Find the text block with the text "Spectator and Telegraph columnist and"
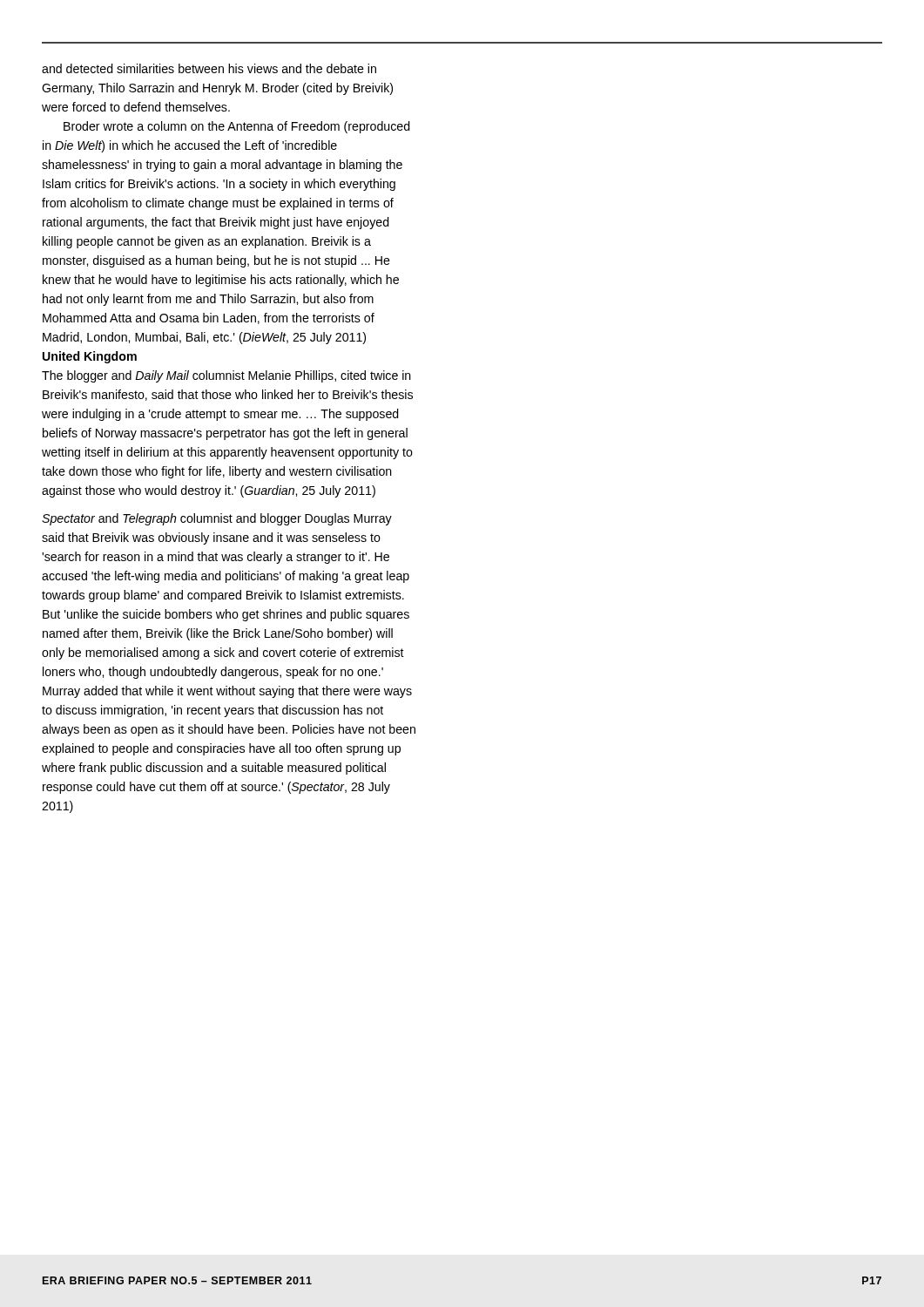Screen dimensions: 1307x924 point(229,662)
